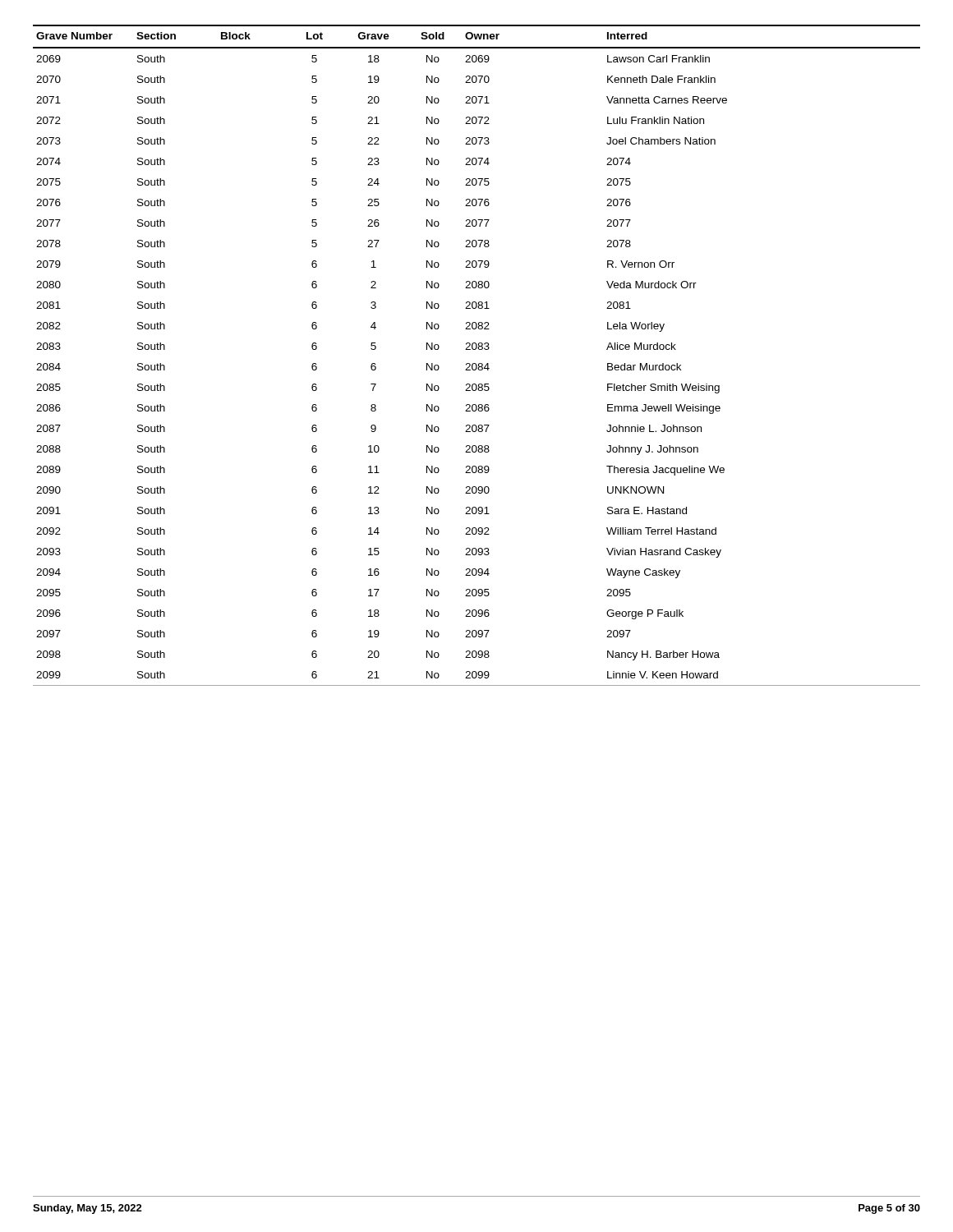Click a table

476,355
